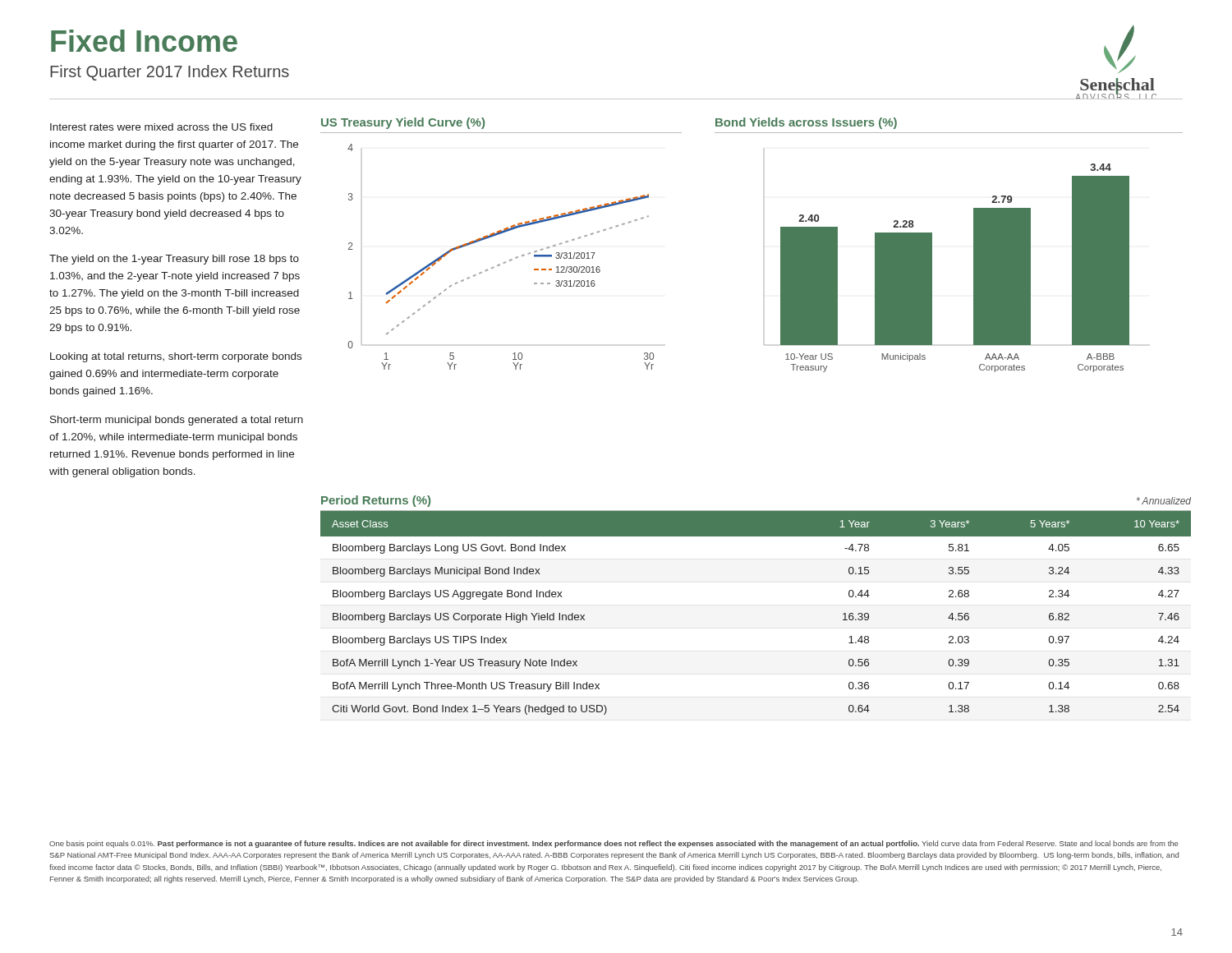Find the table that mentions "Bloomberg Barclays US Aggregate Bond"
Image resolution: width=1232 pixels, height=953 pixels.
756,607
